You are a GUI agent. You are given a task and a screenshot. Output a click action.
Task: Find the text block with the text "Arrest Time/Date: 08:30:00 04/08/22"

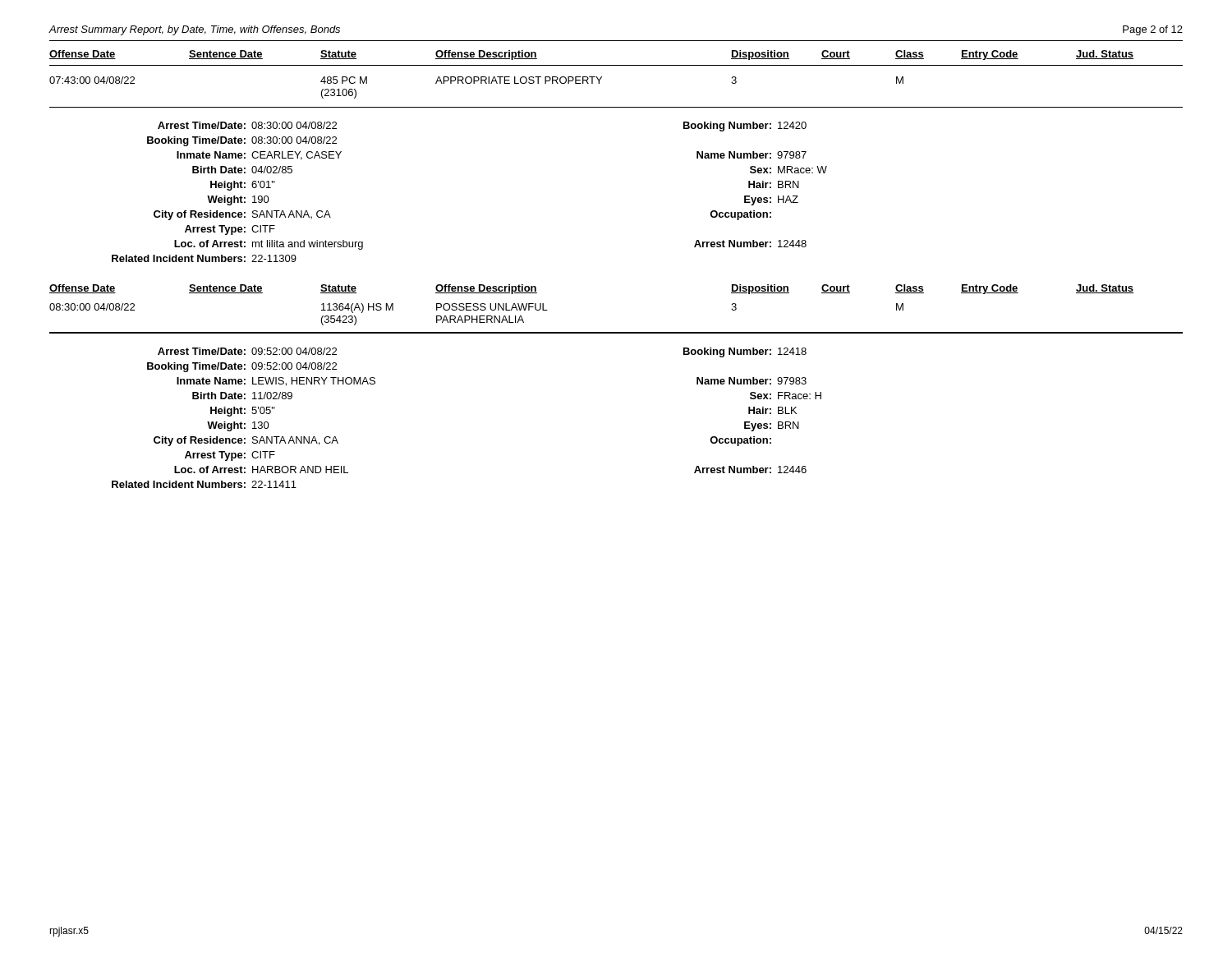[244, 128]
